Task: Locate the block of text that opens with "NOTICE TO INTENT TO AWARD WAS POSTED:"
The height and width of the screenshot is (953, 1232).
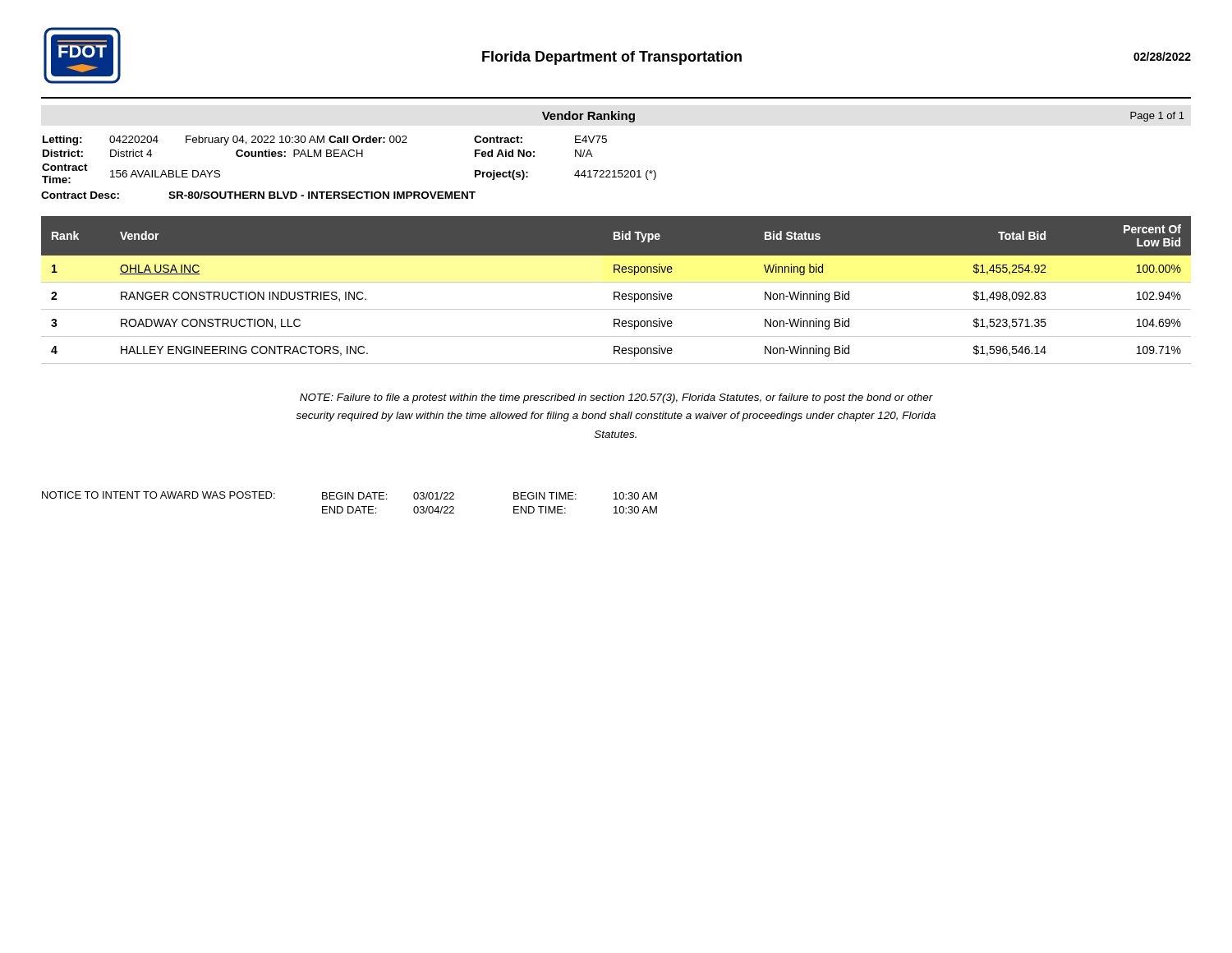Action: (x=350, y=503)
